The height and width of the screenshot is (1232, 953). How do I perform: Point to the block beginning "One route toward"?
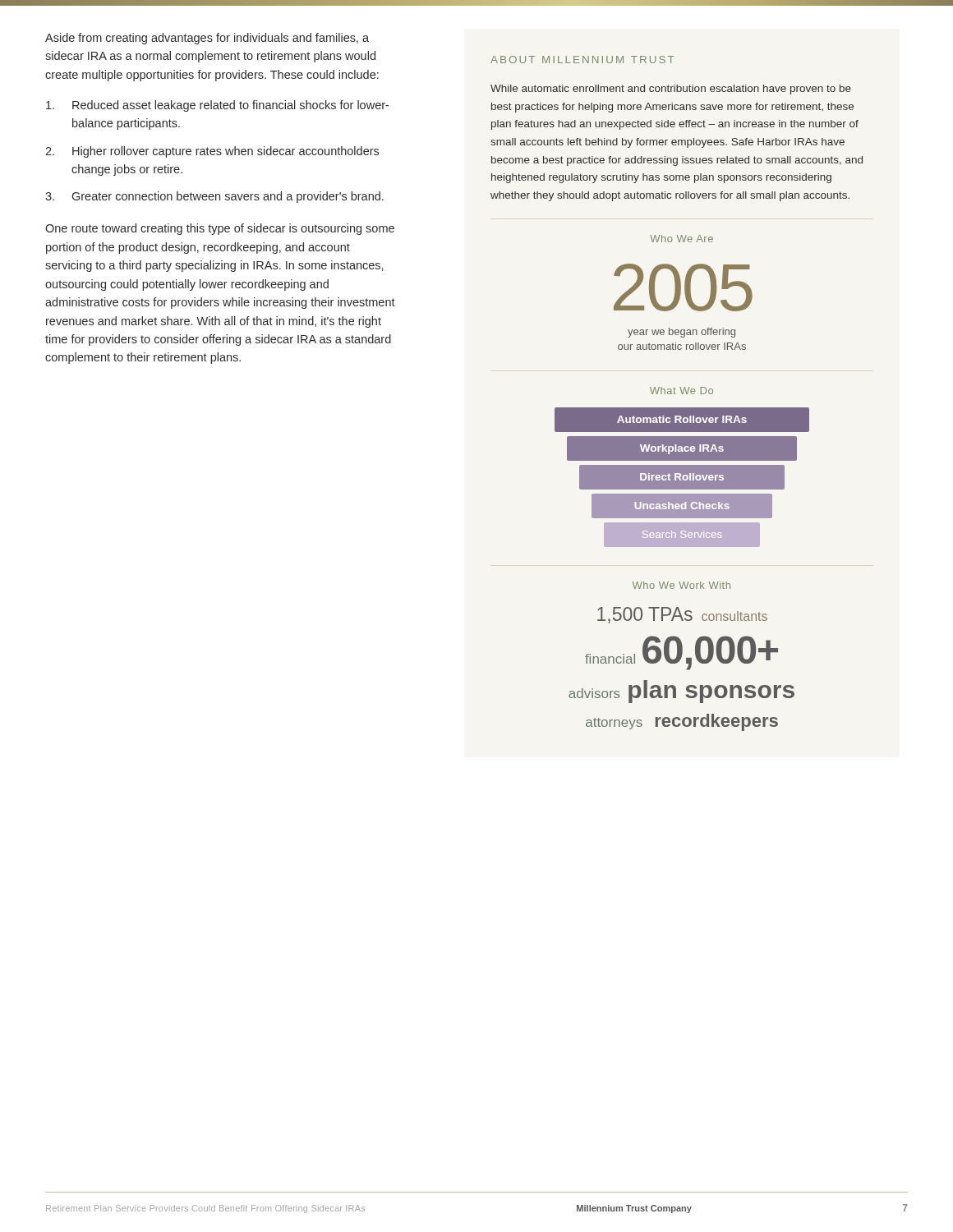point(220,293)
